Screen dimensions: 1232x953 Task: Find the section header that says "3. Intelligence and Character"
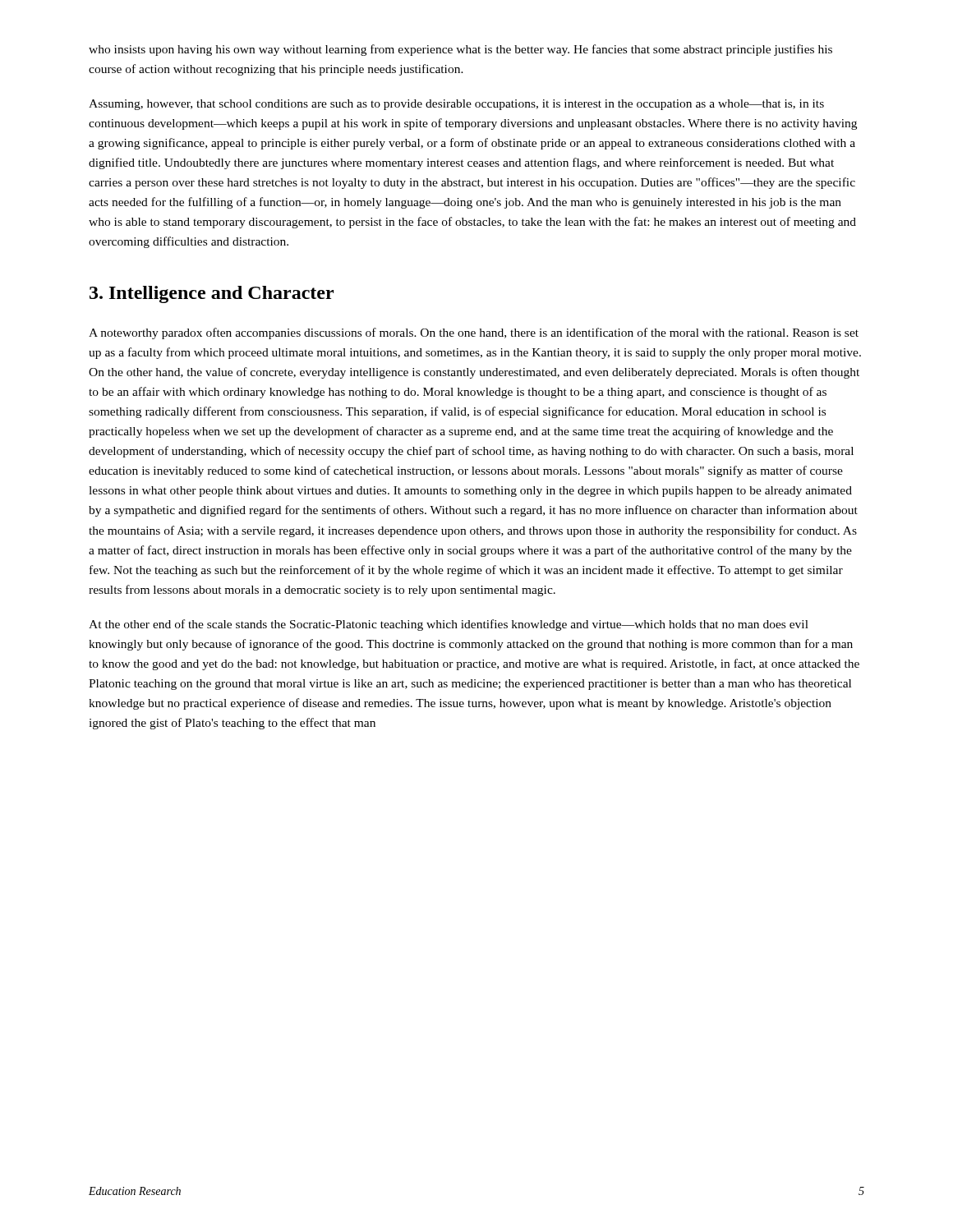tap(211, 293)
